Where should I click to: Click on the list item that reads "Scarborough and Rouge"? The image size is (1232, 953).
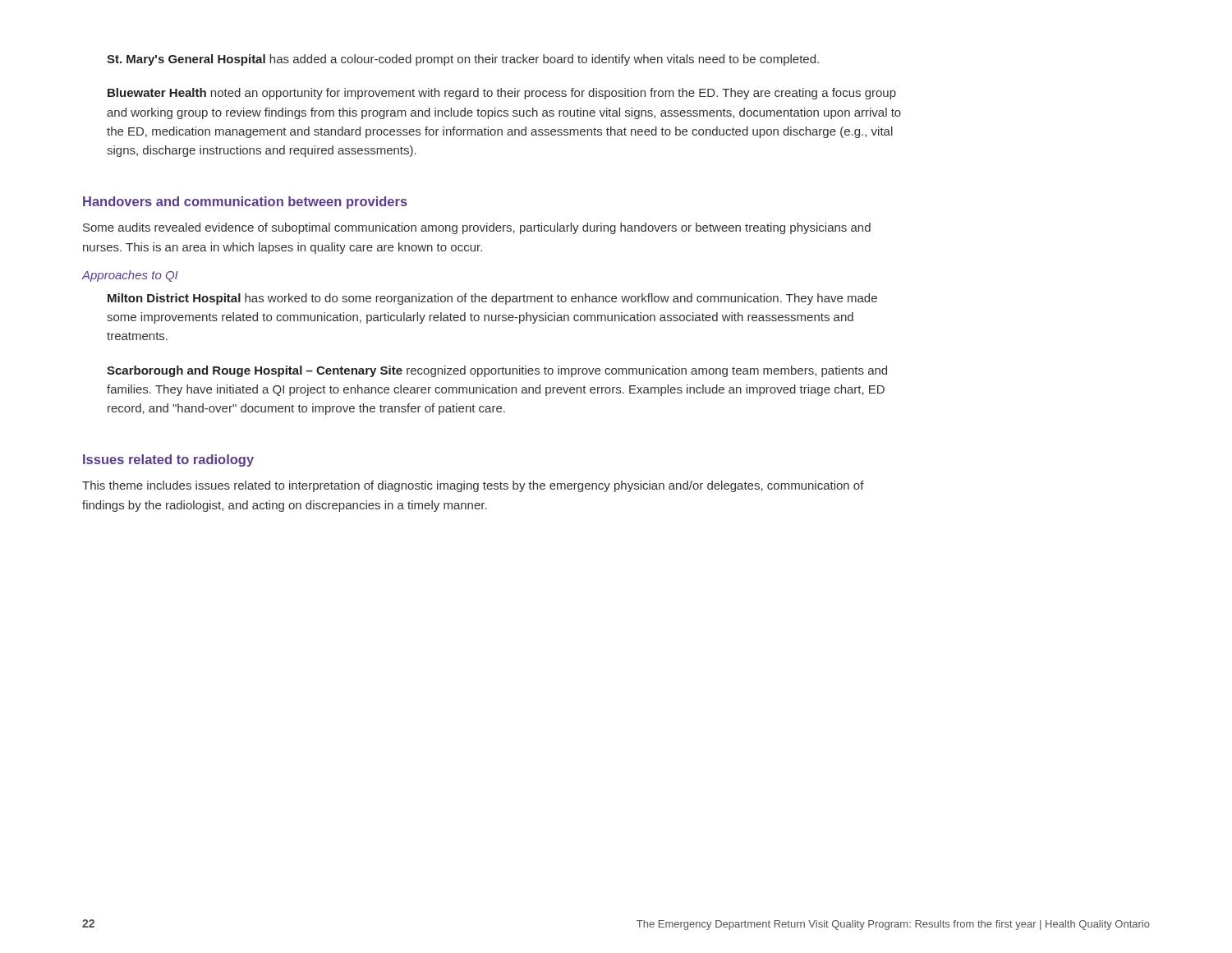click(x=497, y=389)
